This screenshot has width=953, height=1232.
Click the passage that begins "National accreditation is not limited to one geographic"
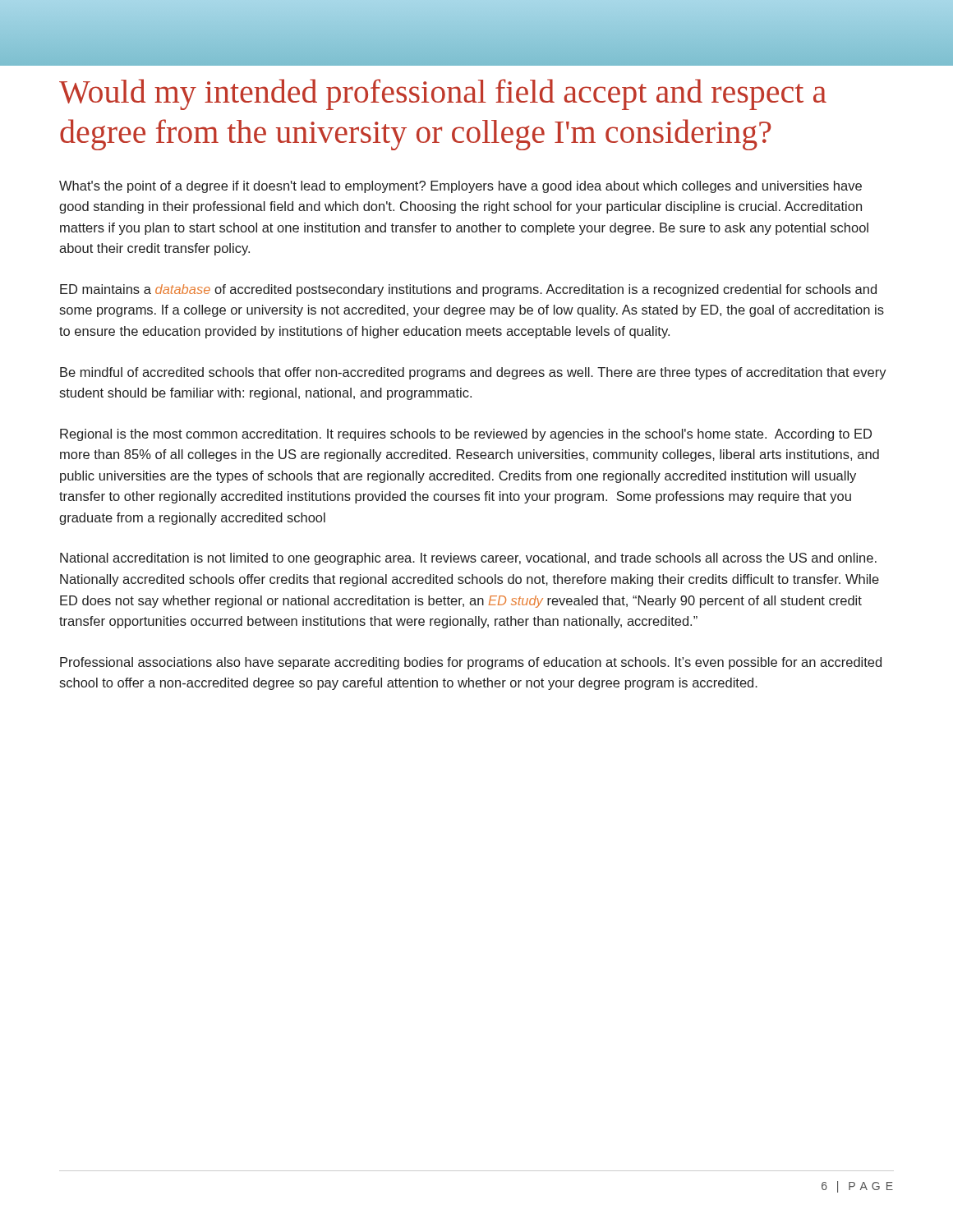pos(469,590)
